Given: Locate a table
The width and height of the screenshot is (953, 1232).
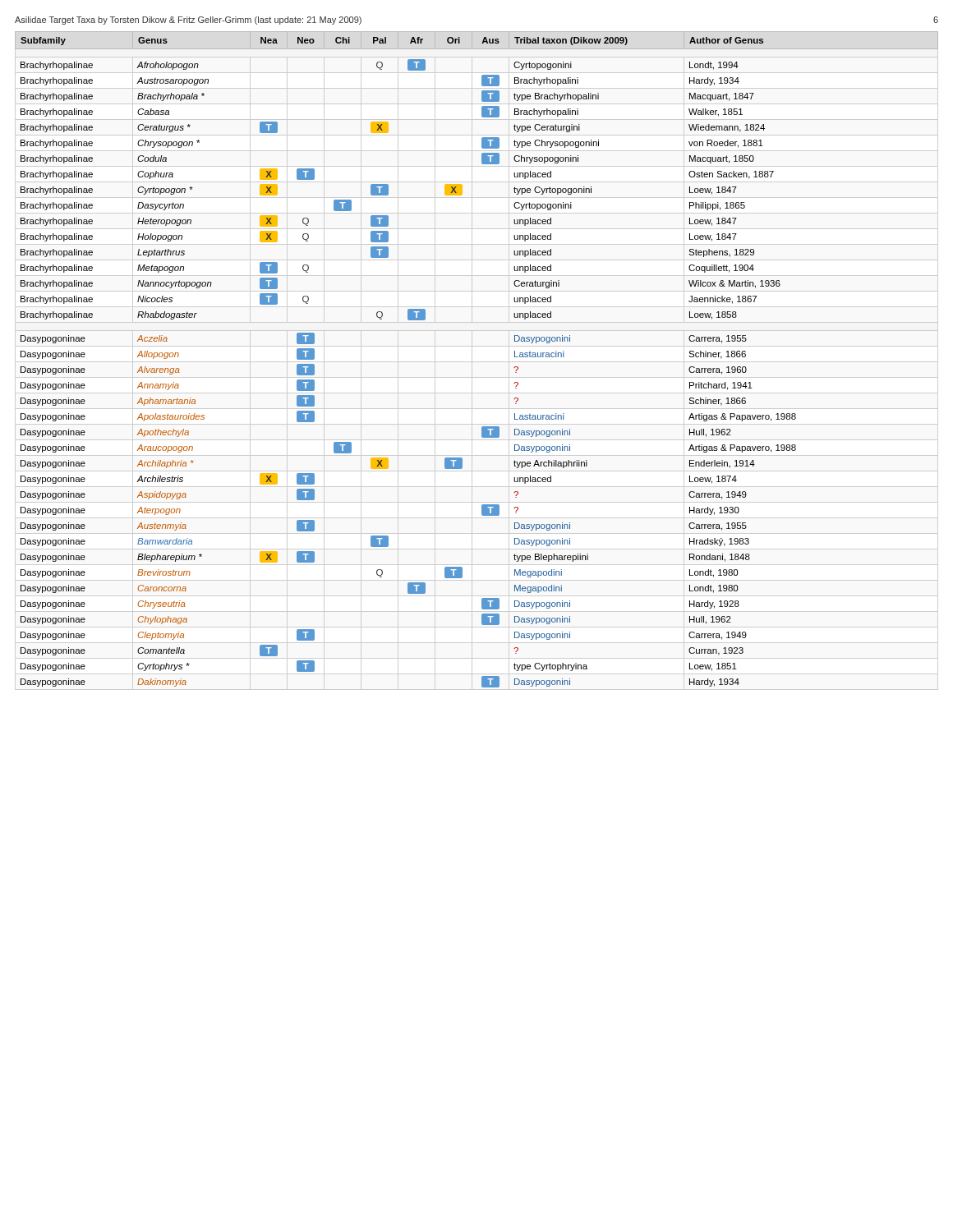Looking at the screenshot, I should pyautogui.click(x=476, y=361).
